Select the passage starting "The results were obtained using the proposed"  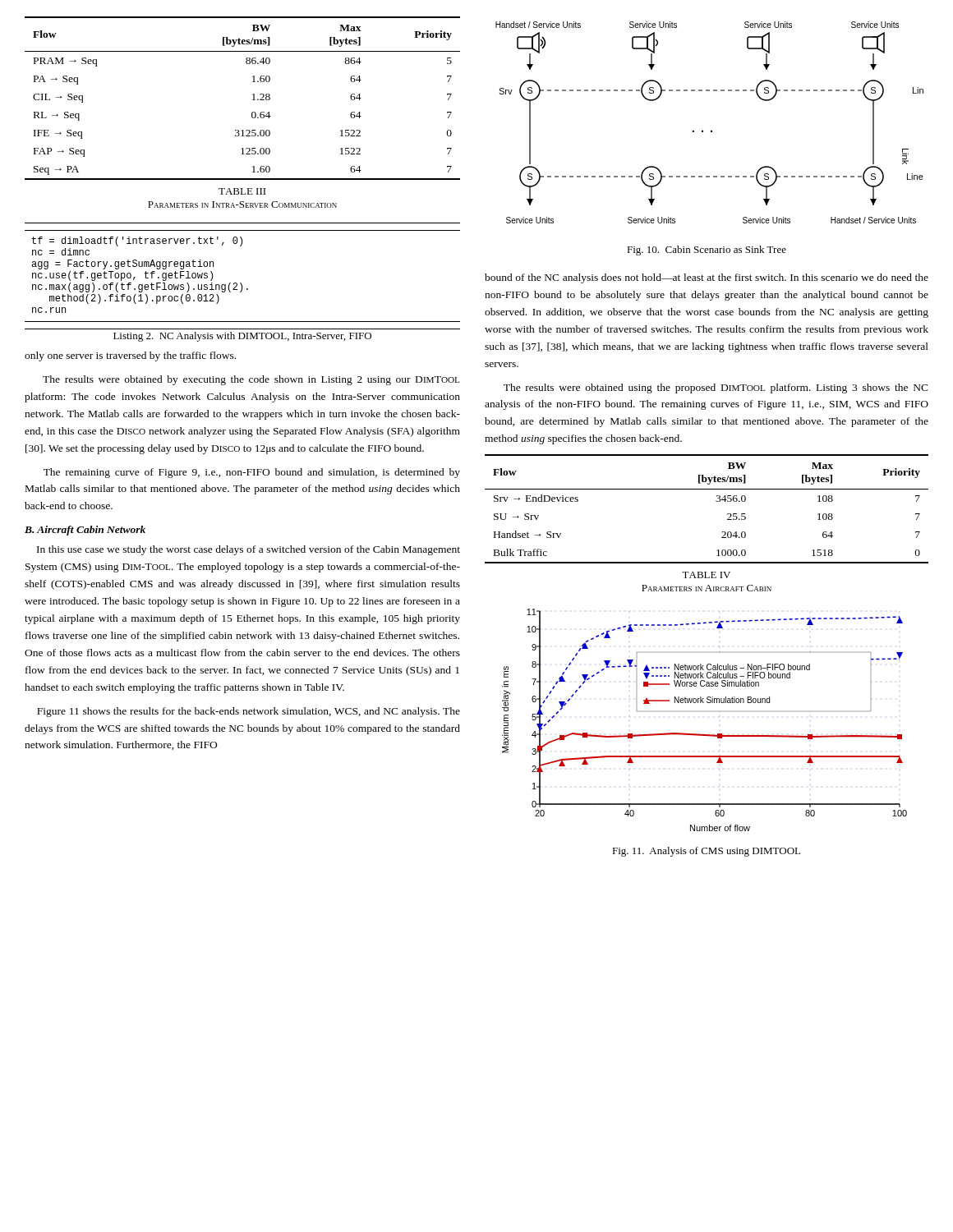pos(707,413)
